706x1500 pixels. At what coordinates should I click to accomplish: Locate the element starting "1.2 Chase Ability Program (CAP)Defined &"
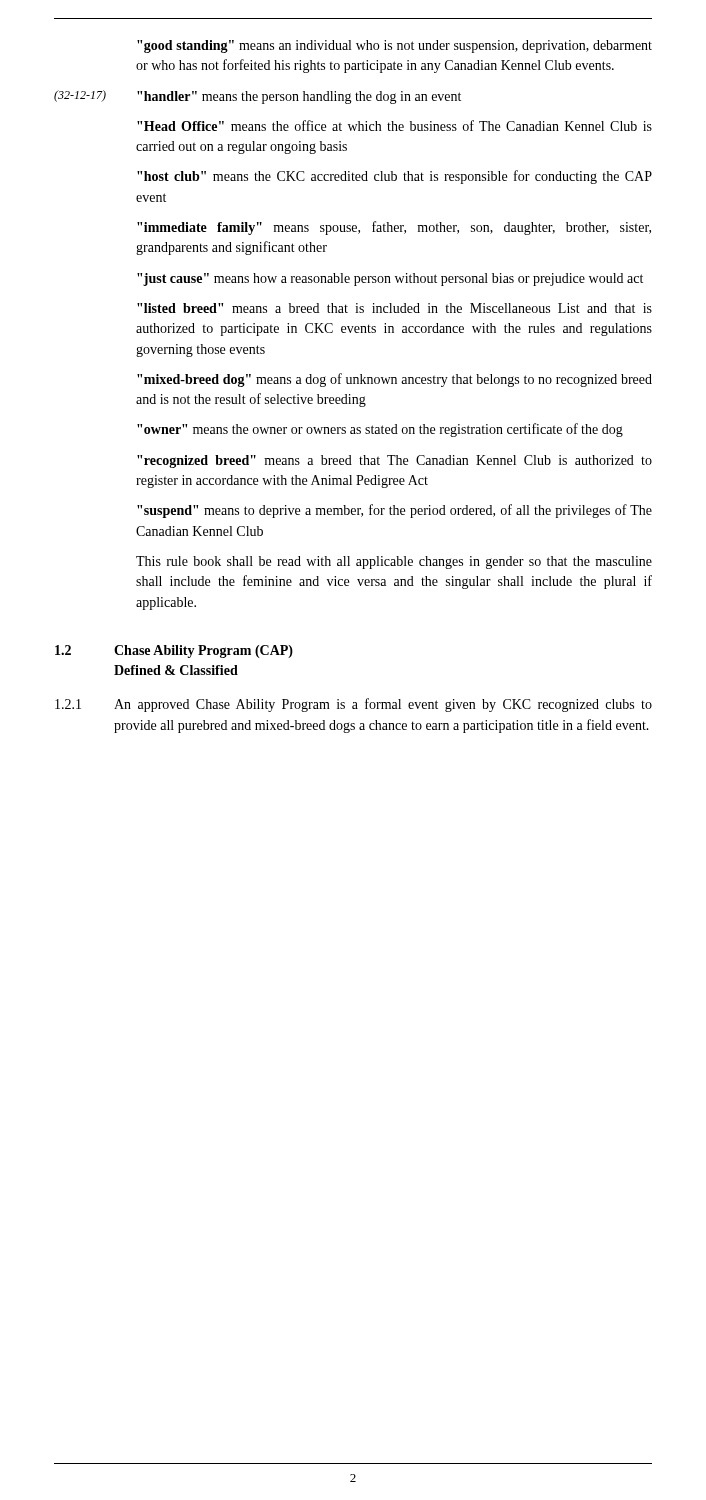[174, 652]
